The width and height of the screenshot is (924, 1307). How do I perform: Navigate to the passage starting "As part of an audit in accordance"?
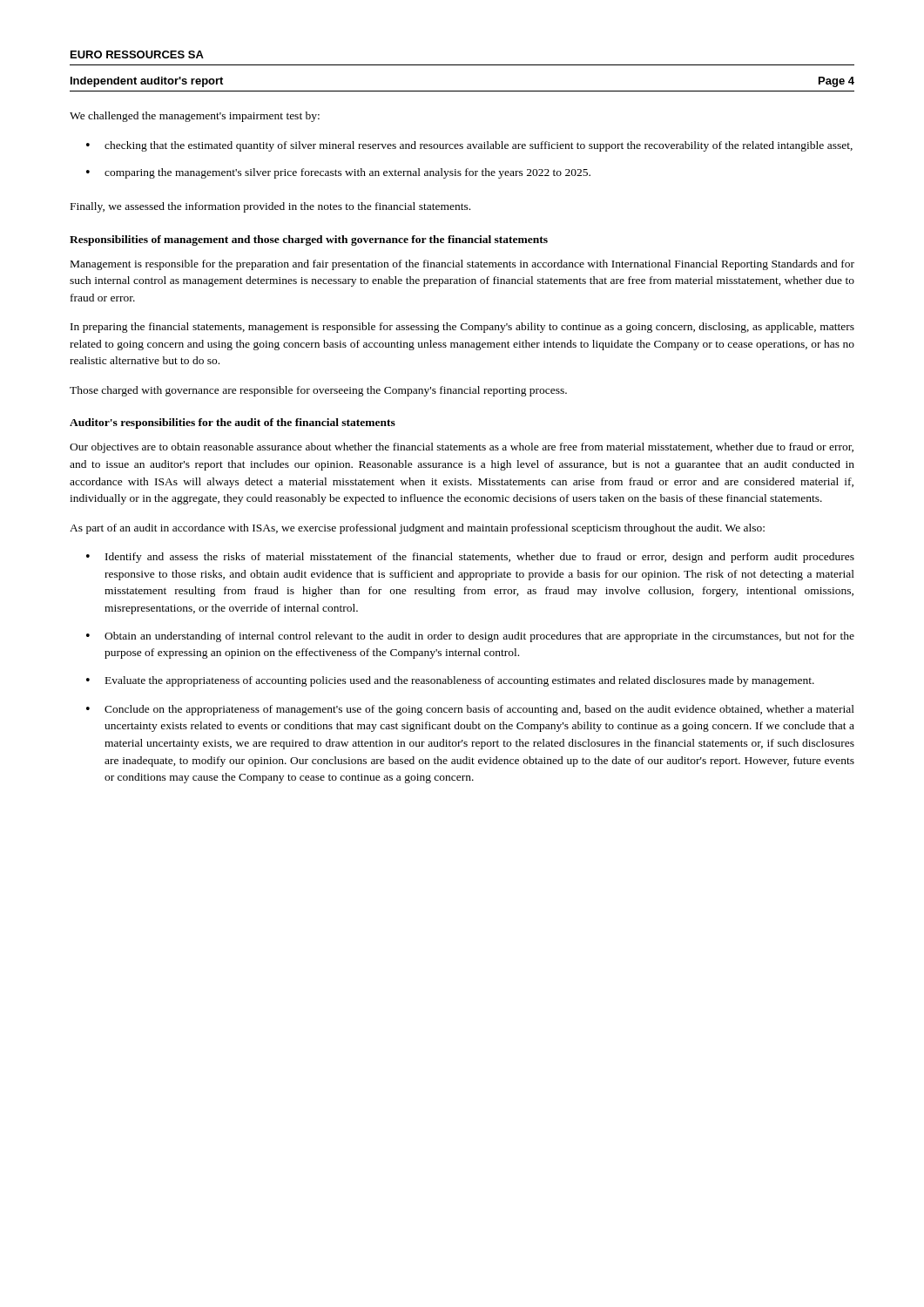(418, 527)
